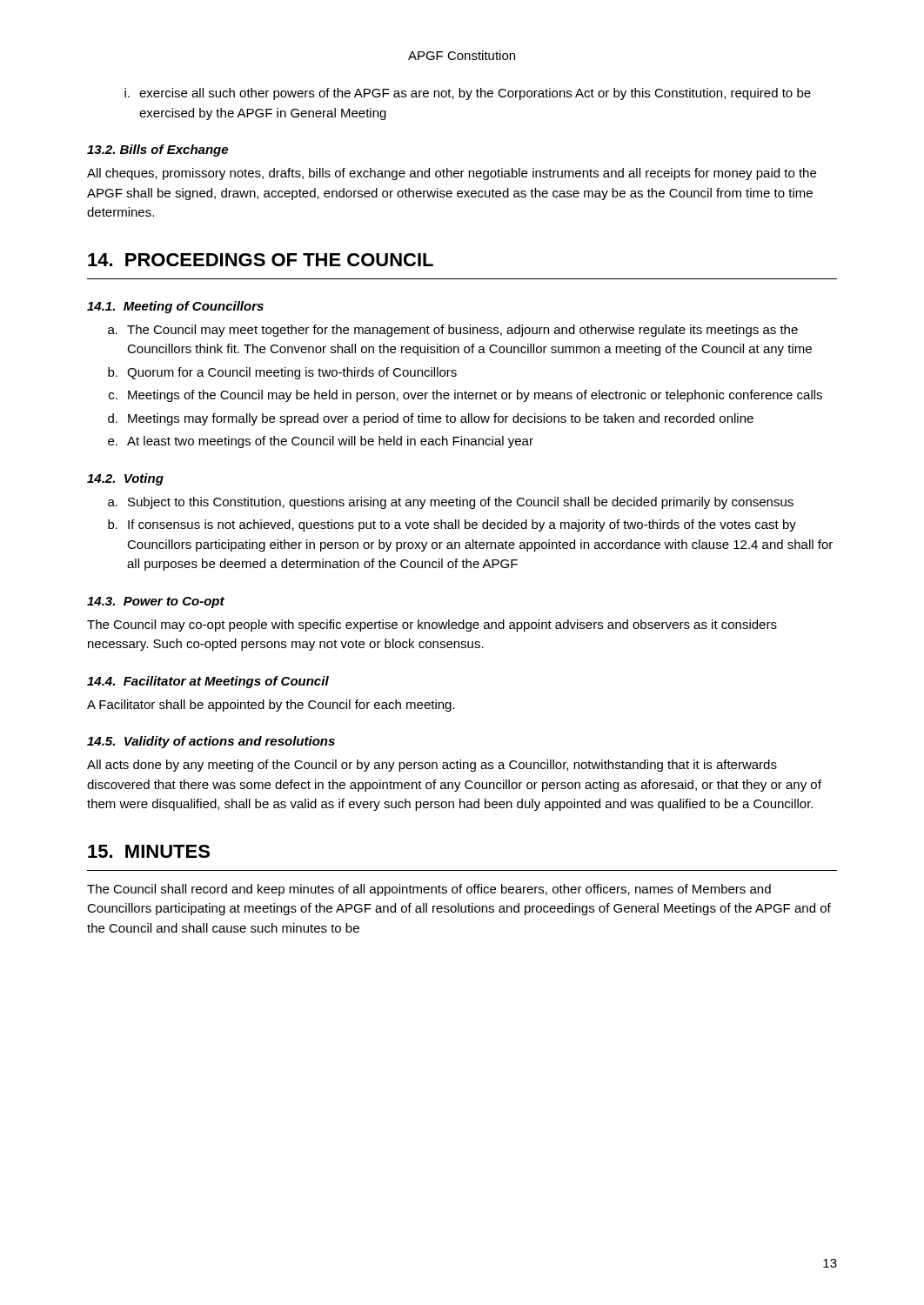
Task: Select the block starting "13.2. Bills of Exchange"
Action: tap(158, 149)
